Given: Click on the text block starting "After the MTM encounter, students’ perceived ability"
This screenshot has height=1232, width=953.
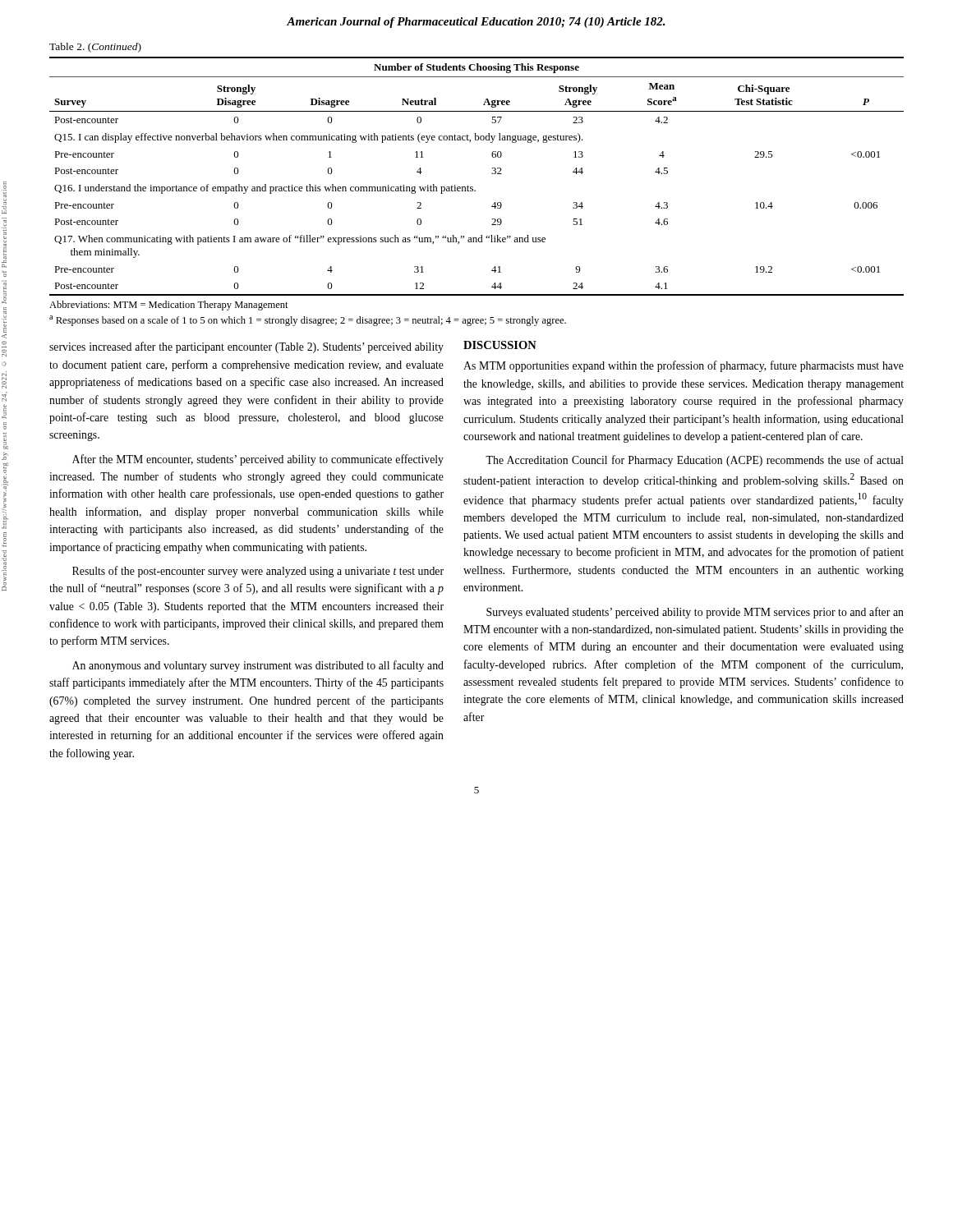Looking at the screenshot, I should pyautogui.click(x=246, y=503).
